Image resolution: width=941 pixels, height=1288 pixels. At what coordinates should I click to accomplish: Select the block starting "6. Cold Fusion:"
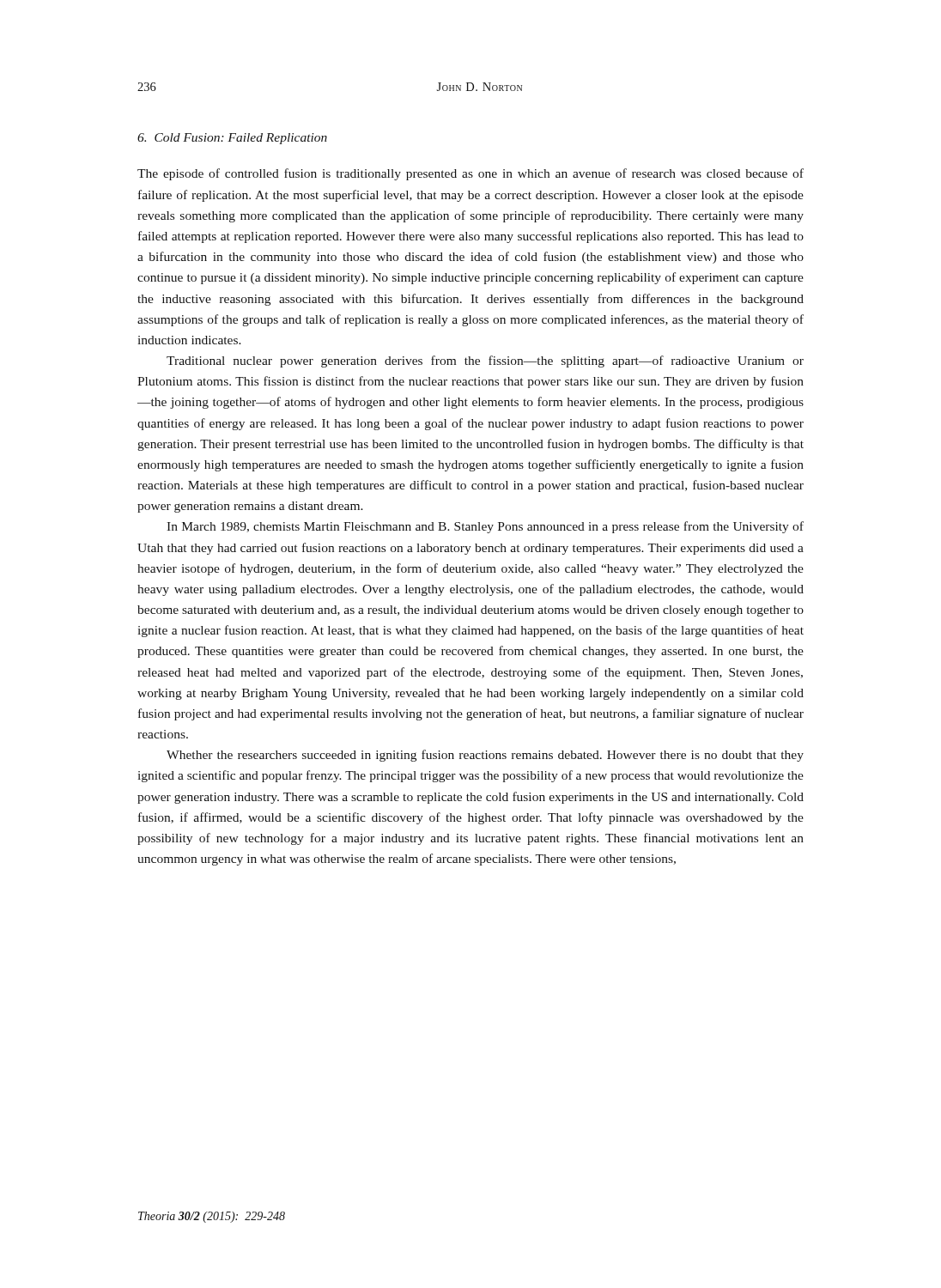coord(232,137)
